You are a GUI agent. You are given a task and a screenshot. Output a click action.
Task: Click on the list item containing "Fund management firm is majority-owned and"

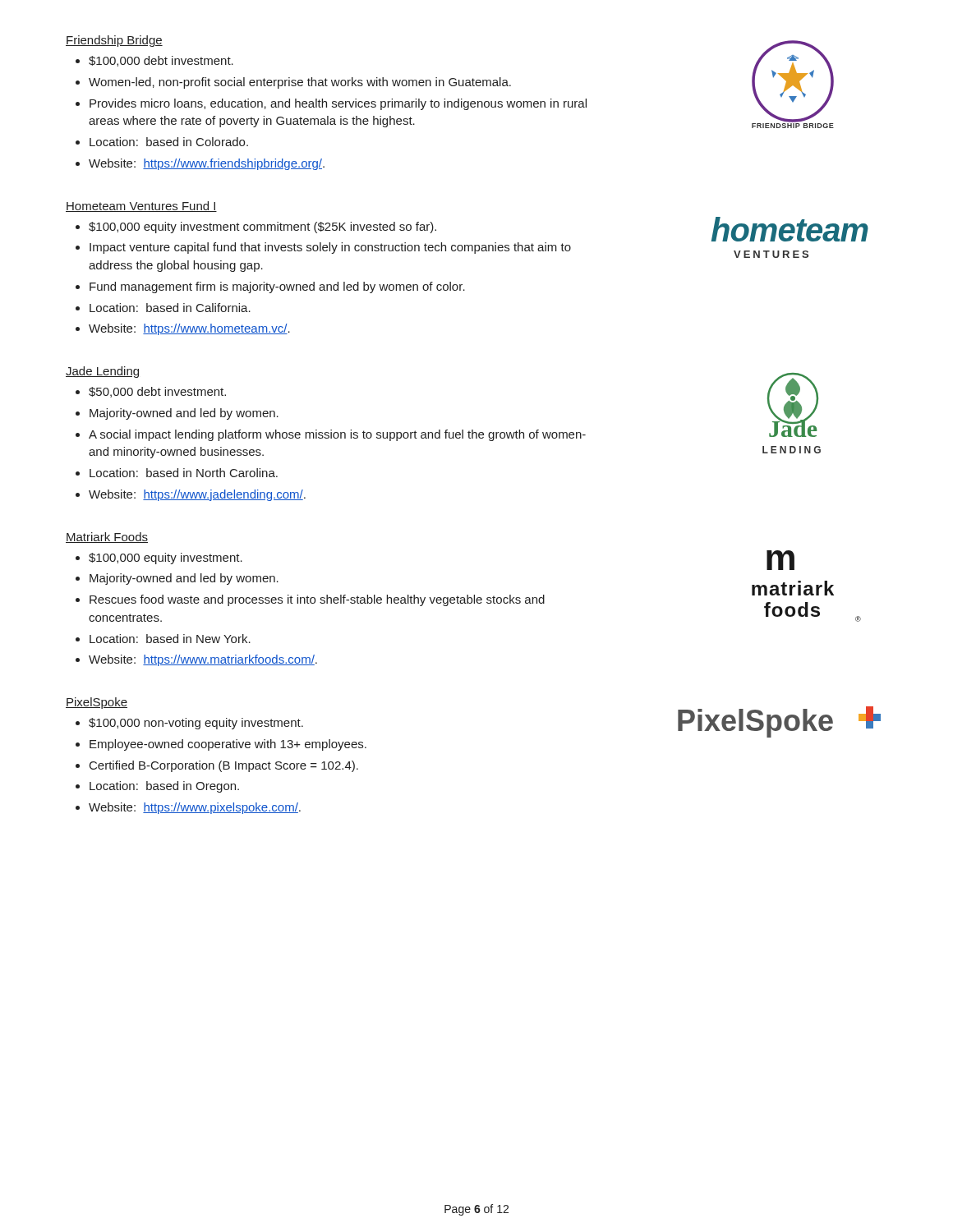[277, 286]
